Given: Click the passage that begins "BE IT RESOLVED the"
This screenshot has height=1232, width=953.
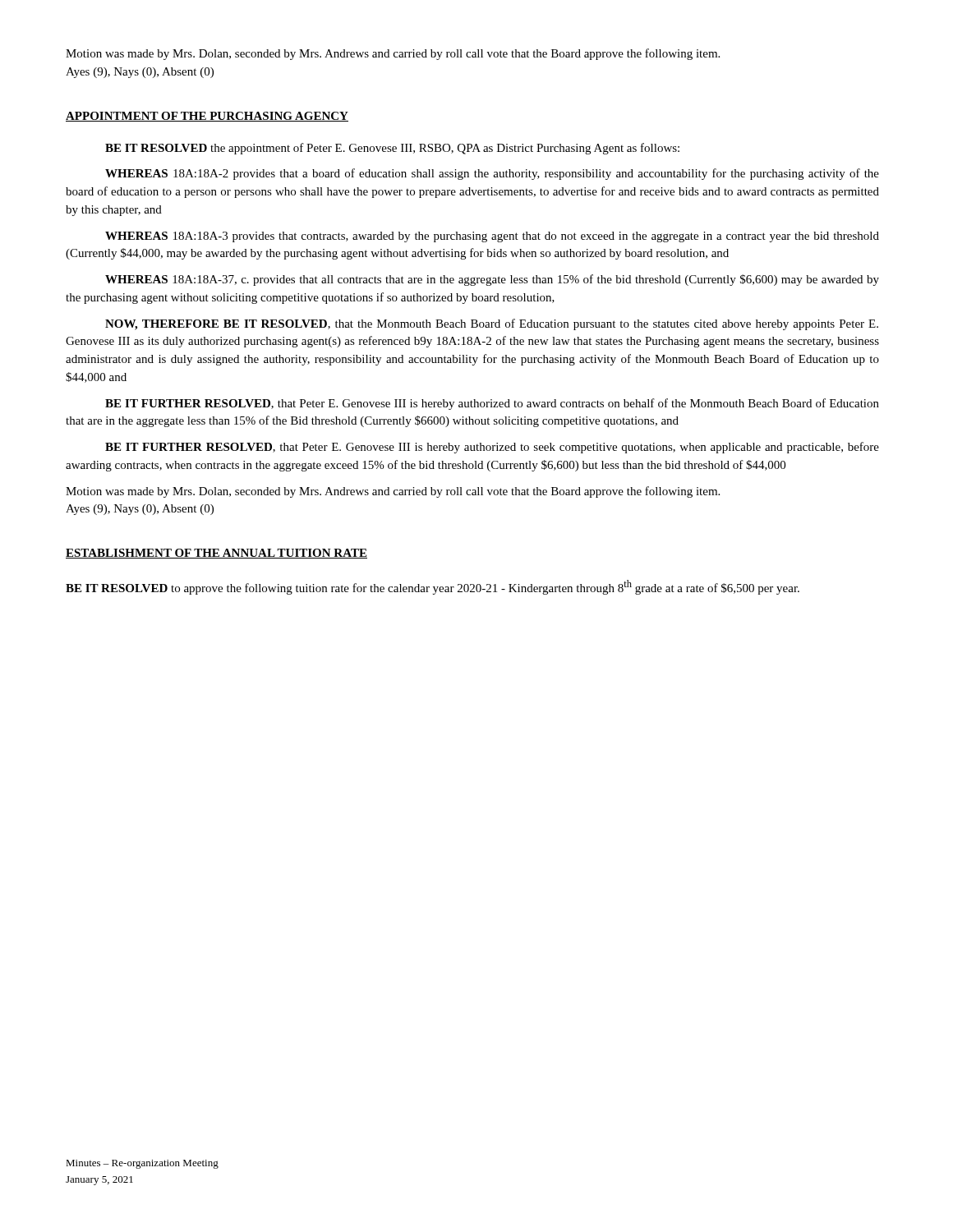Looking at the screenshot, I should coord(393,147).
